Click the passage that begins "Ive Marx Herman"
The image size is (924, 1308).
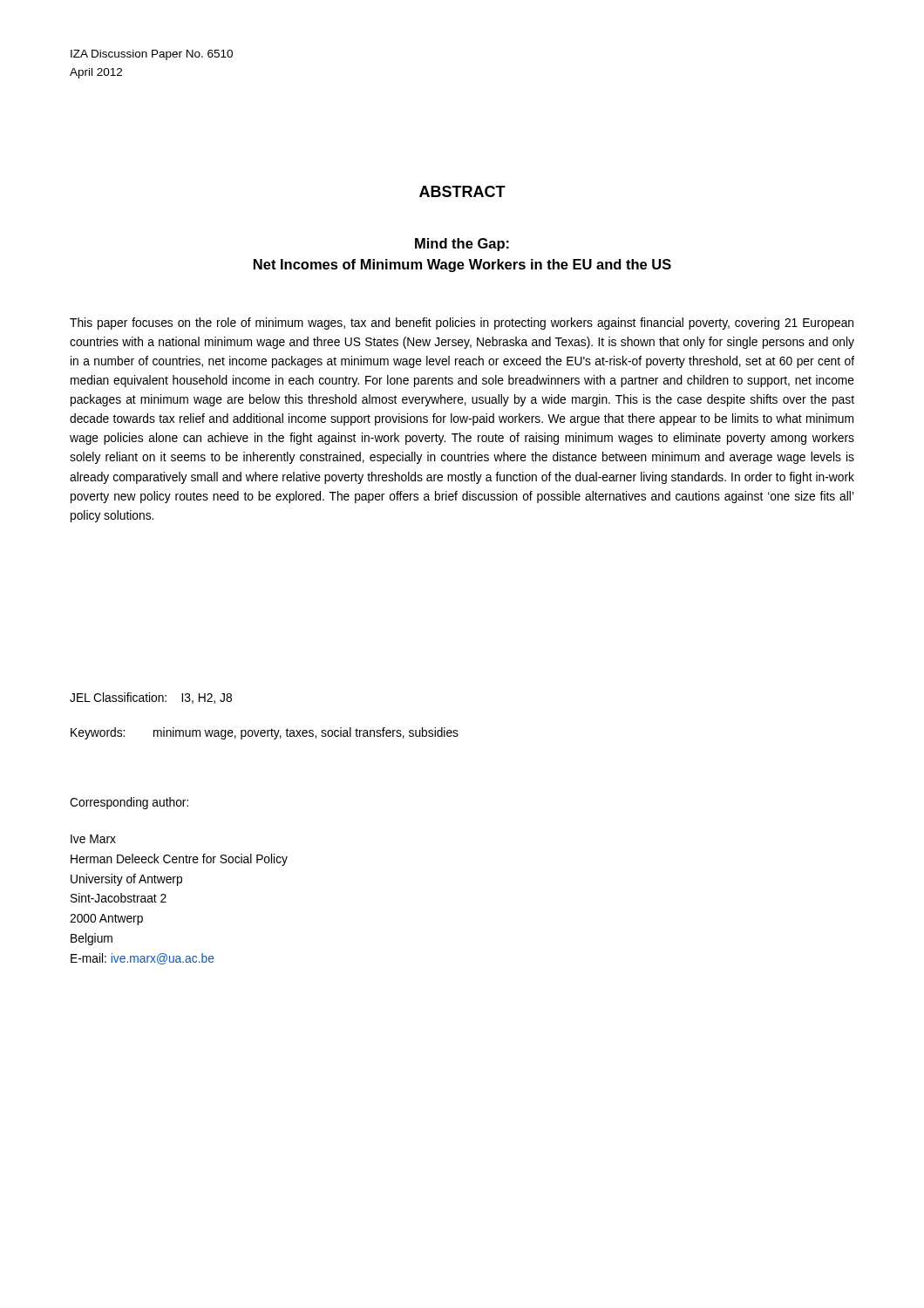point(93,839)
